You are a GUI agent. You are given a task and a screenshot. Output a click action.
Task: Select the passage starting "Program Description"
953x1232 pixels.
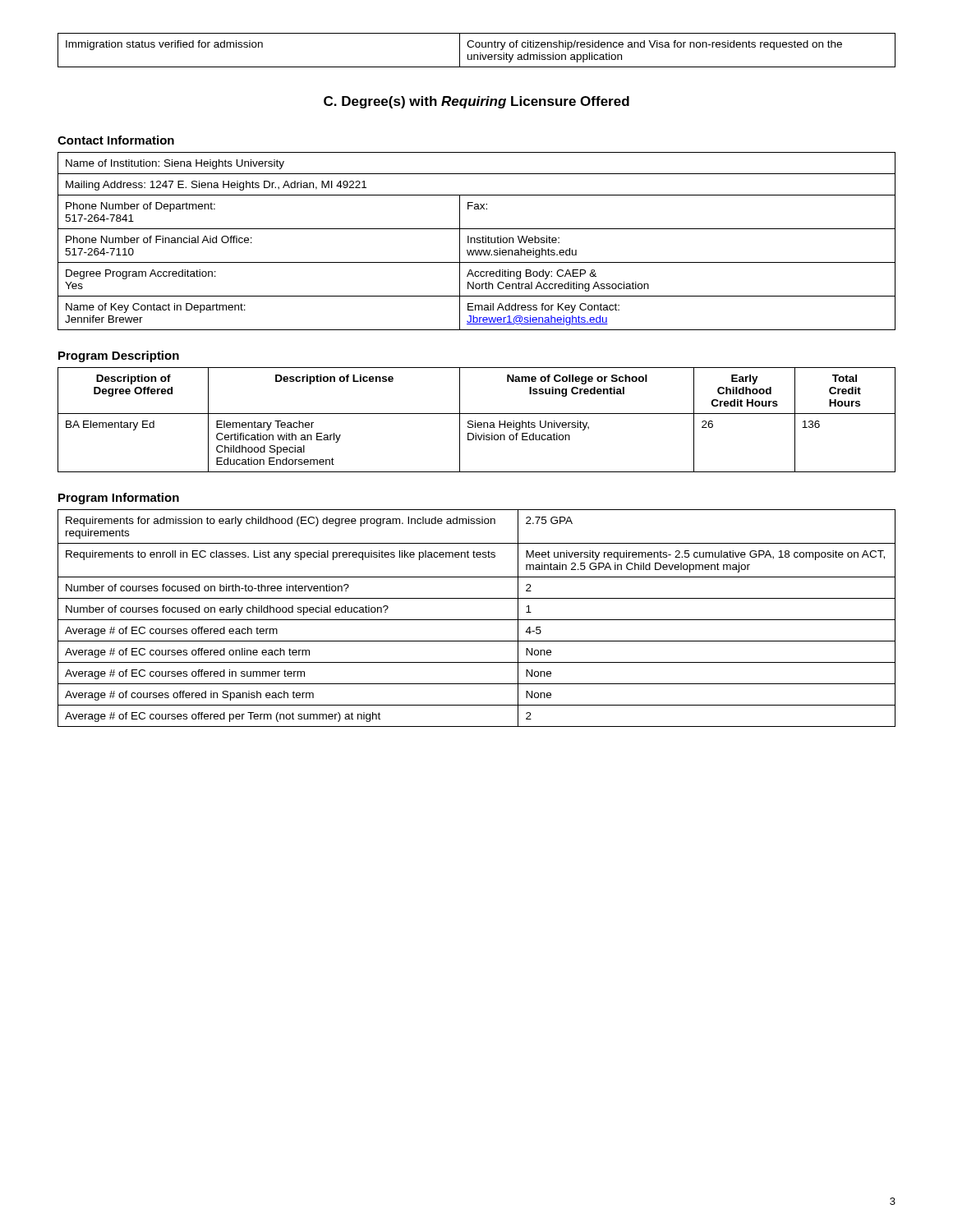118,355
